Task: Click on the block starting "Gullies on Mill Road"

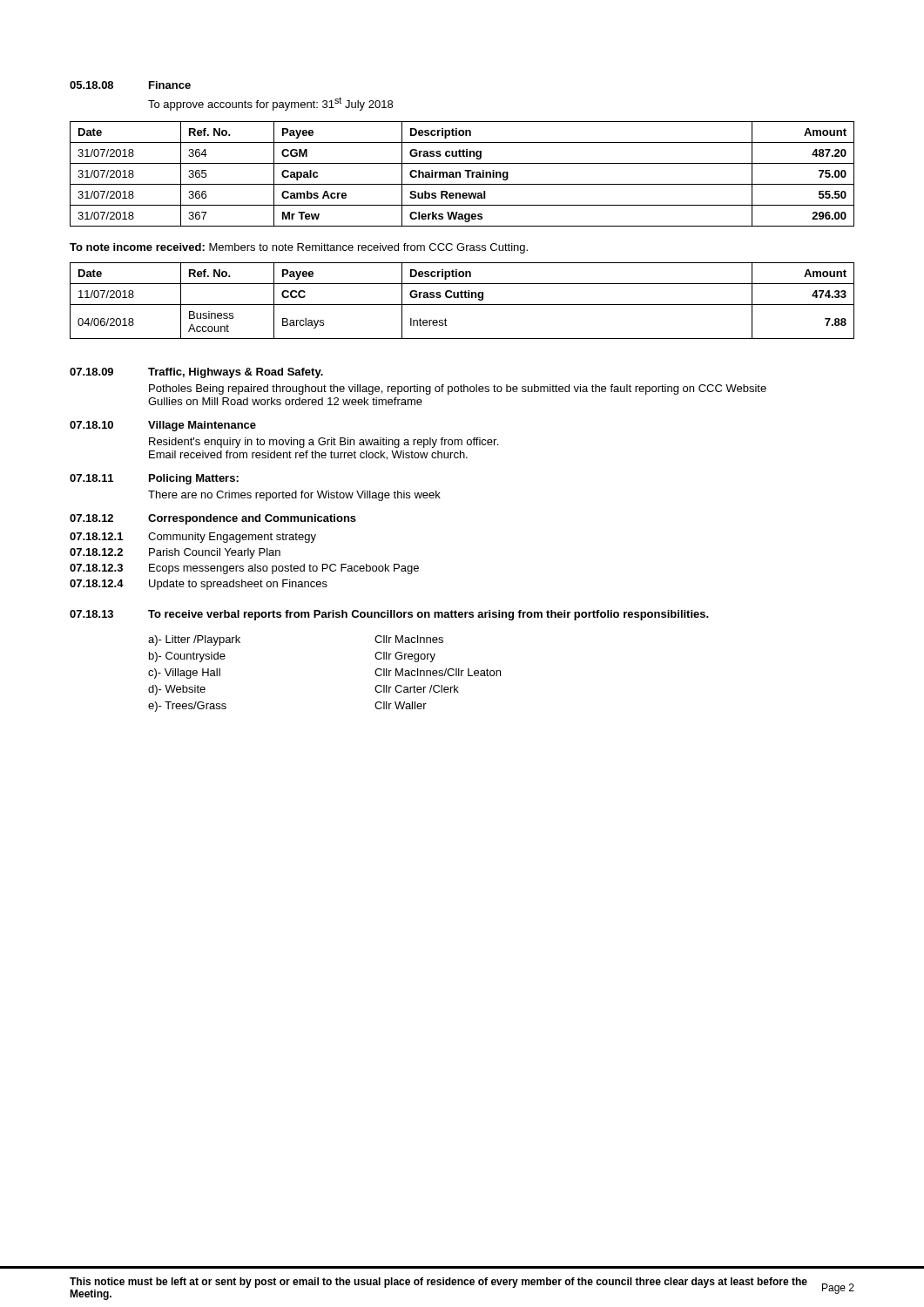Action: pos(285,402)
